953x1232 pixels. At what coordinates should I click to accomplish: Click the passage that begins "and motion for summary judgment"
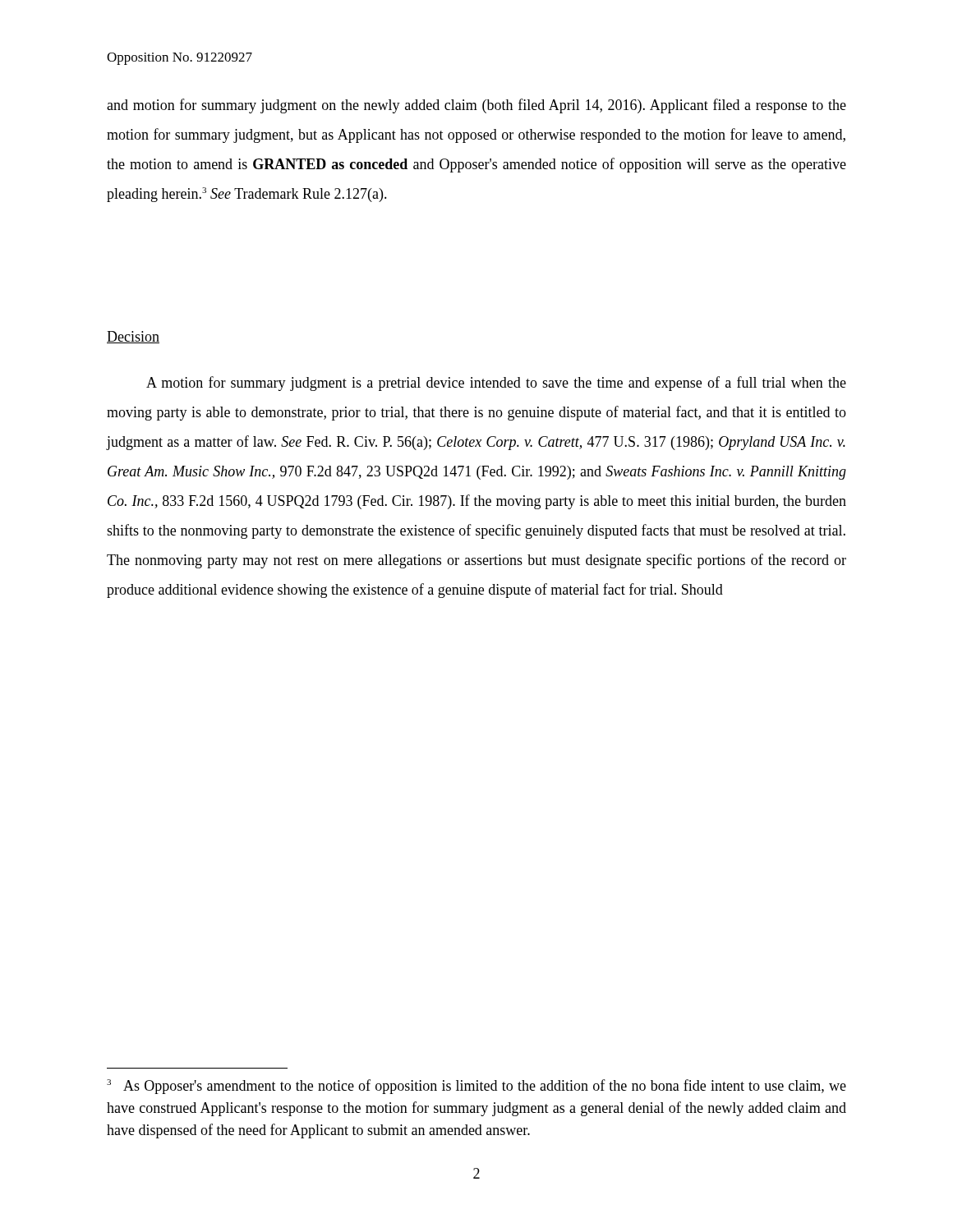[x=476, y=149]
